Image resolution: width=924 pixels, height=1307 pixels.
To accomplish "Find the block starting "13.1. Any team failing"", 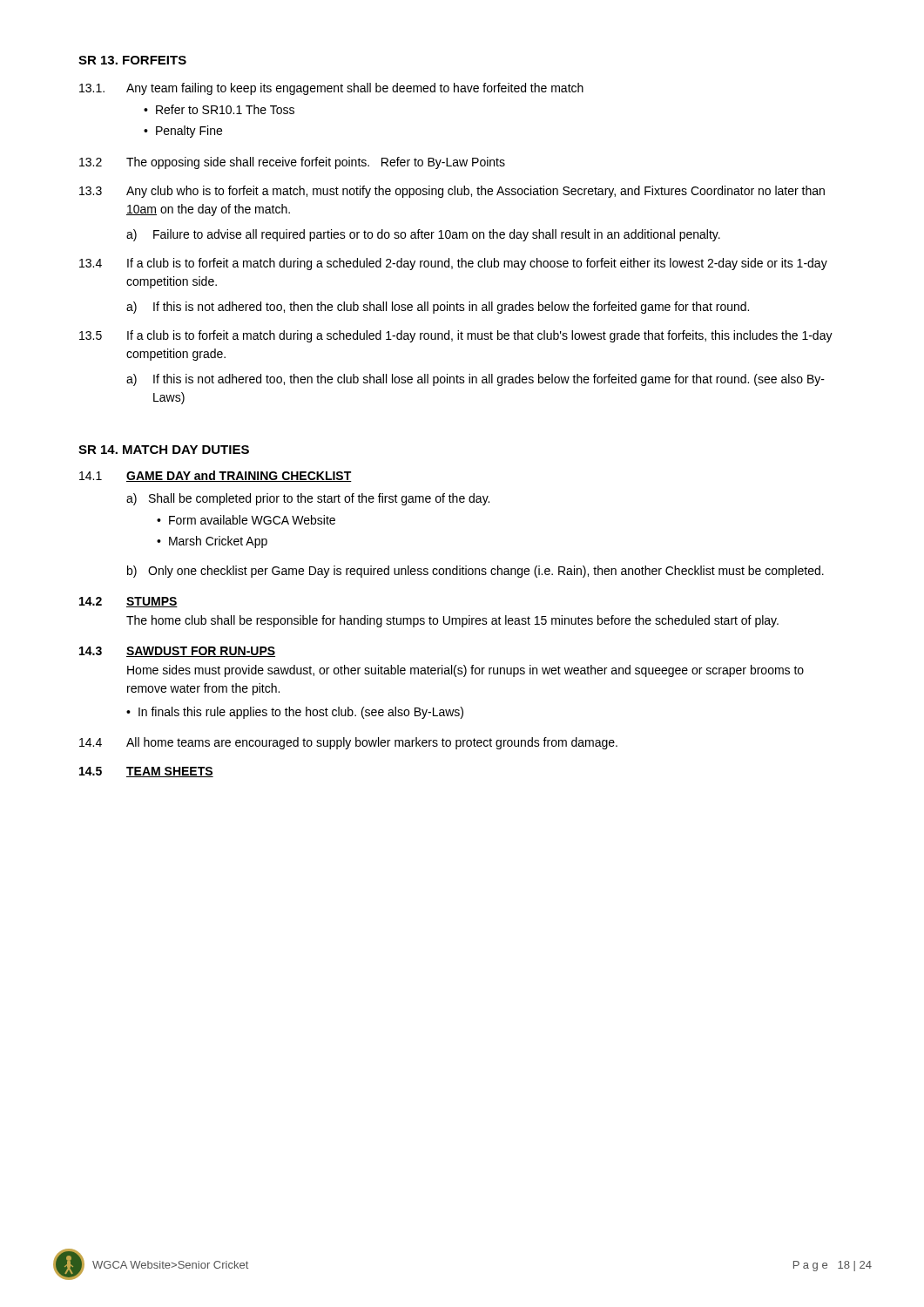I will [331, 89].
